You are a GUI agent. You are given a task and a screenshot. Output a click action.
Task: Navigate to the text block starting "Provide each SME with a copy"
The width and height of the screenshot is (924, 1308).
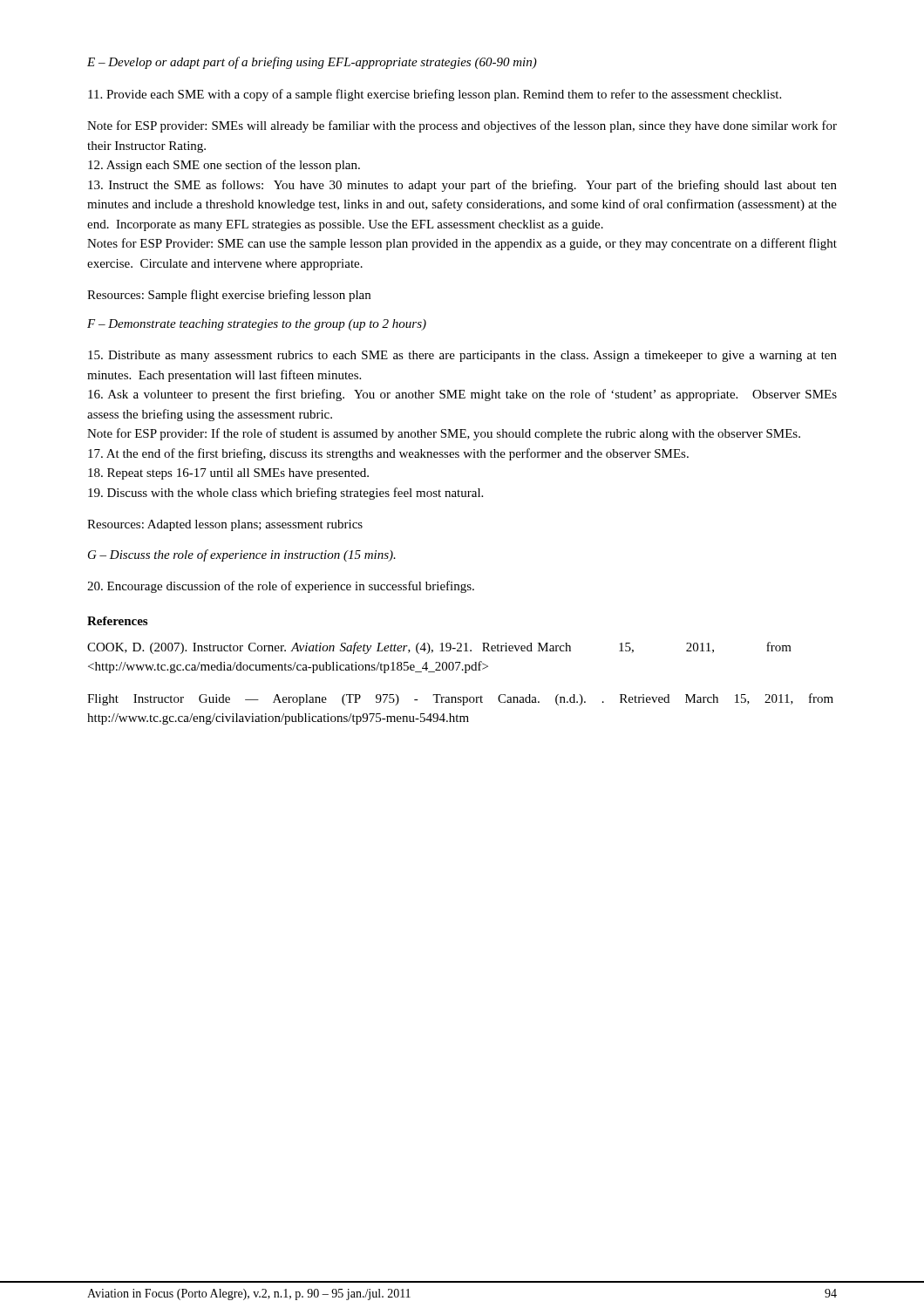(x=435, y=94)
